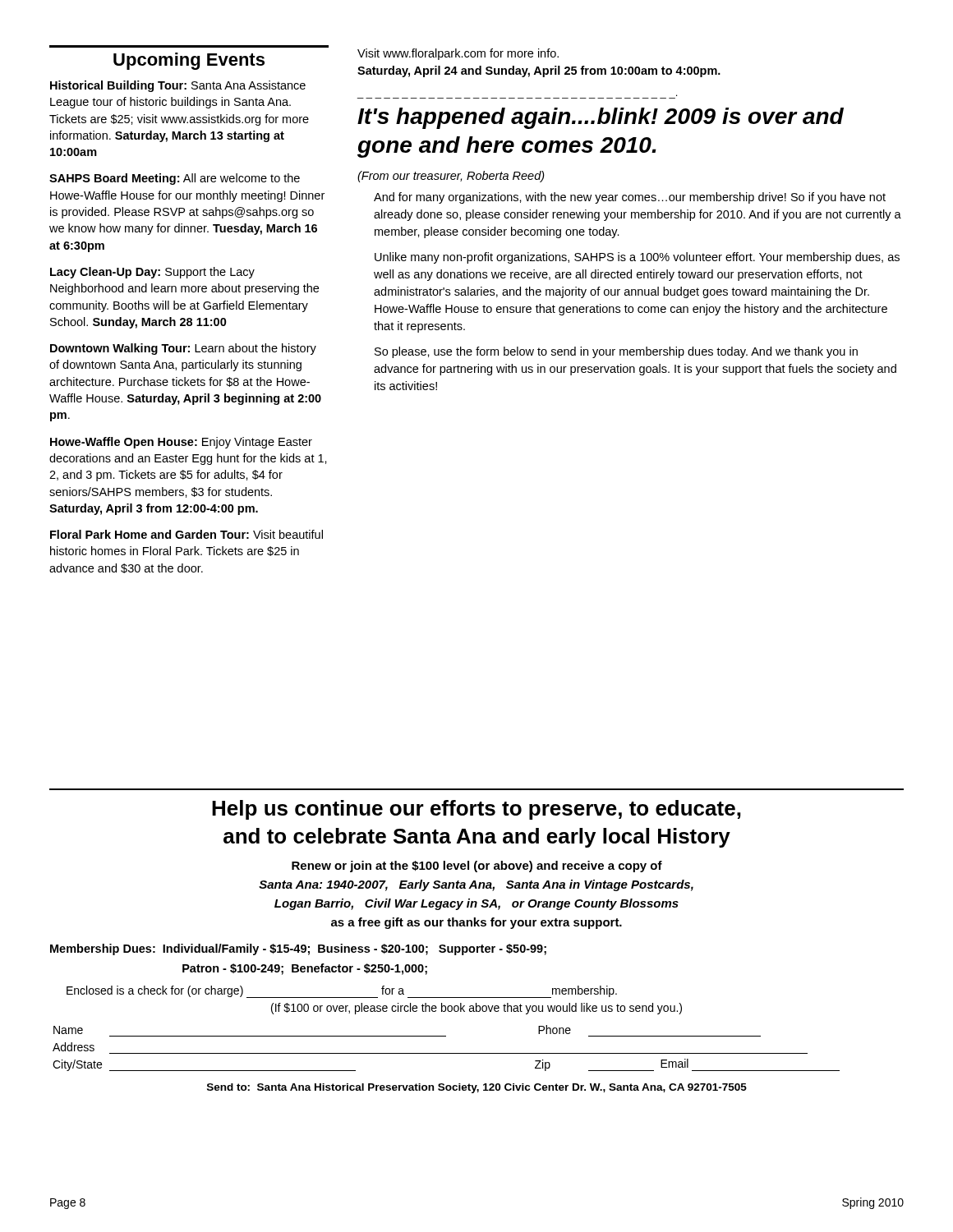The height and width of the screenshot is (1232, 953).
Task: Navigate to the region starting "(From our treasurer, Roberta Reed)"
Action: [451, 176]
